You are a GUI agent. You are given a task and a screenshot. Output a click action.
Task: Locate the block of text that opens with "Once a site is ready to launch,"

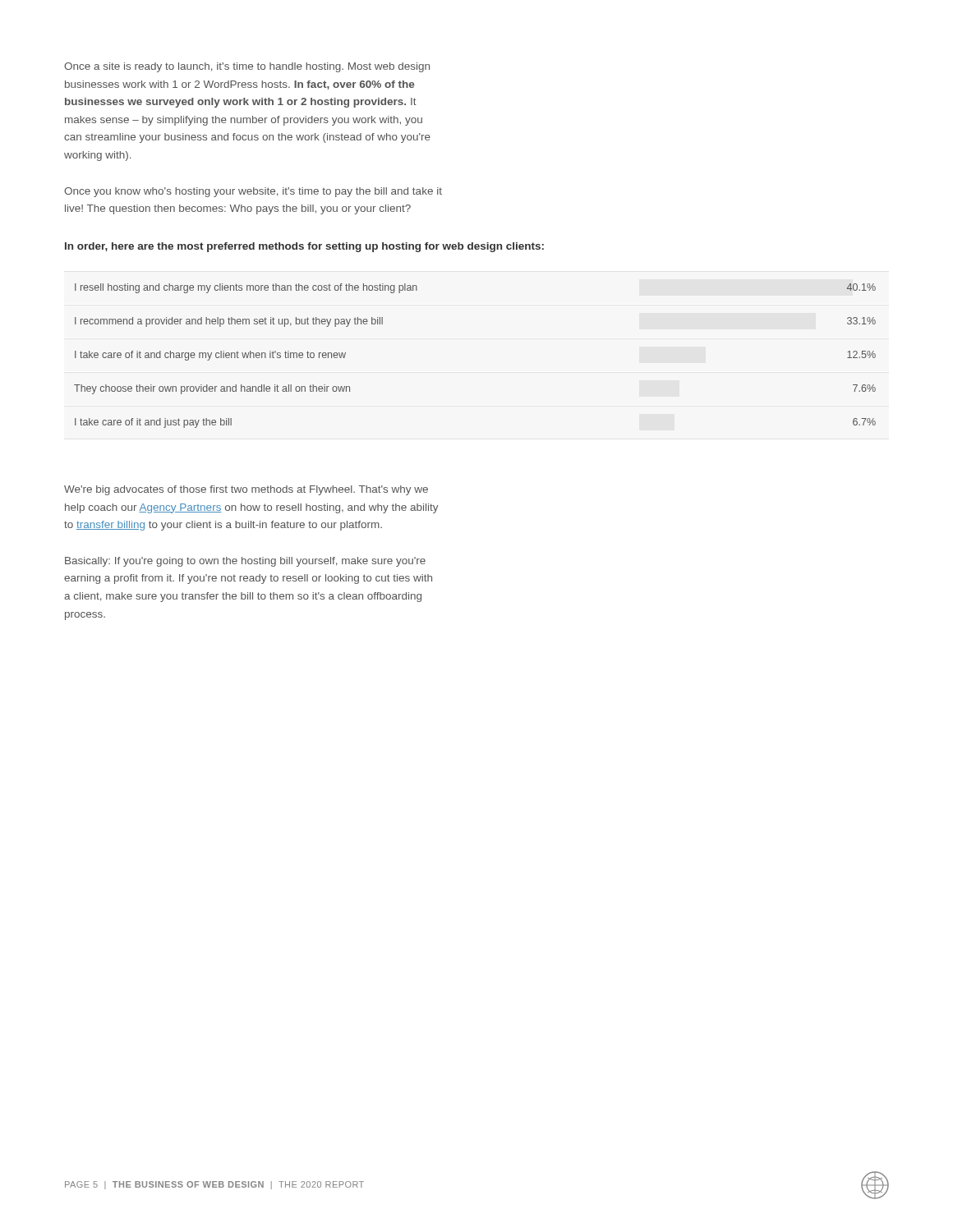click(247, 110)
